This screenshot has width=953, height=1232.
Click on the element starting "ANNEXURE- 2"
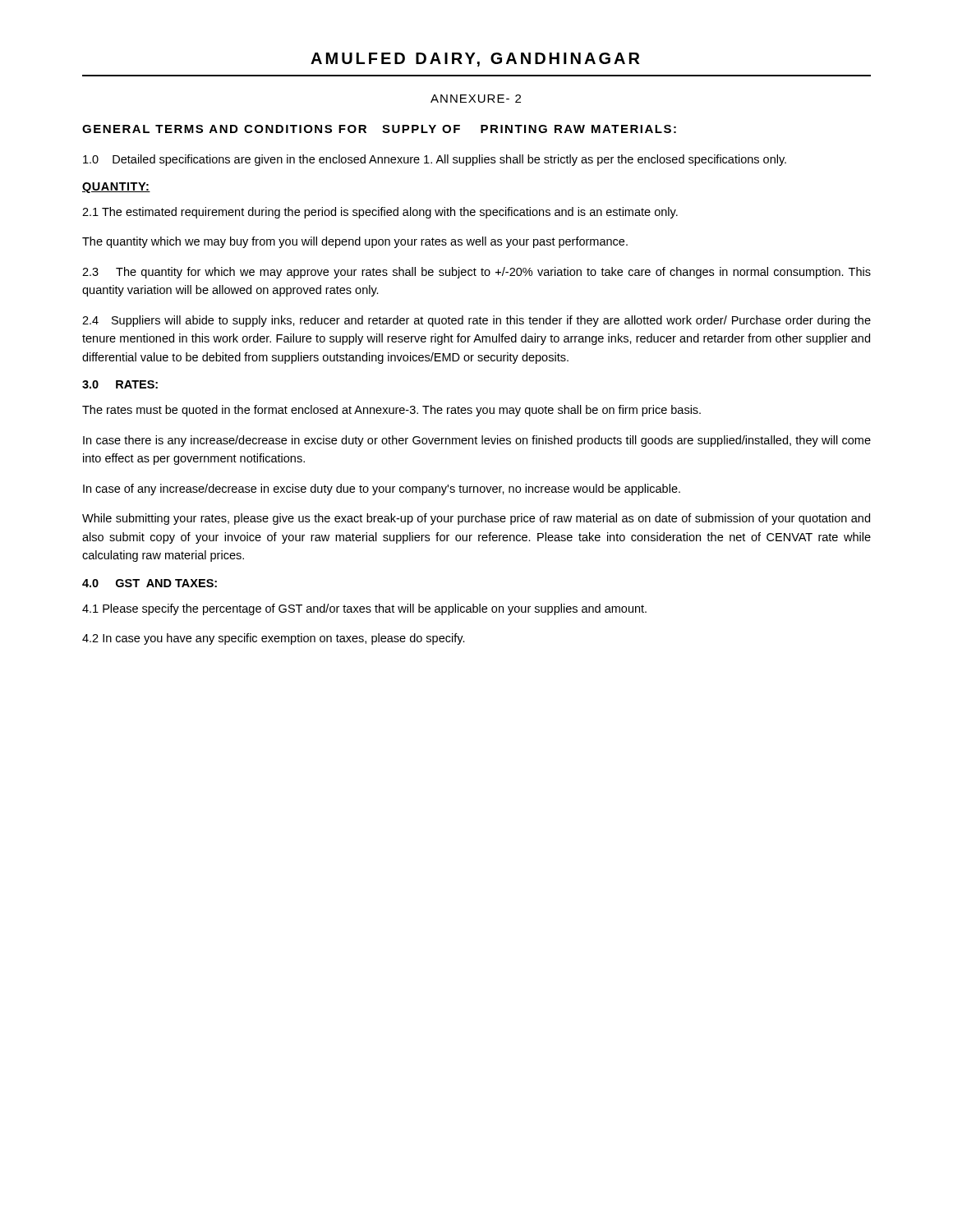coord(476,98)
